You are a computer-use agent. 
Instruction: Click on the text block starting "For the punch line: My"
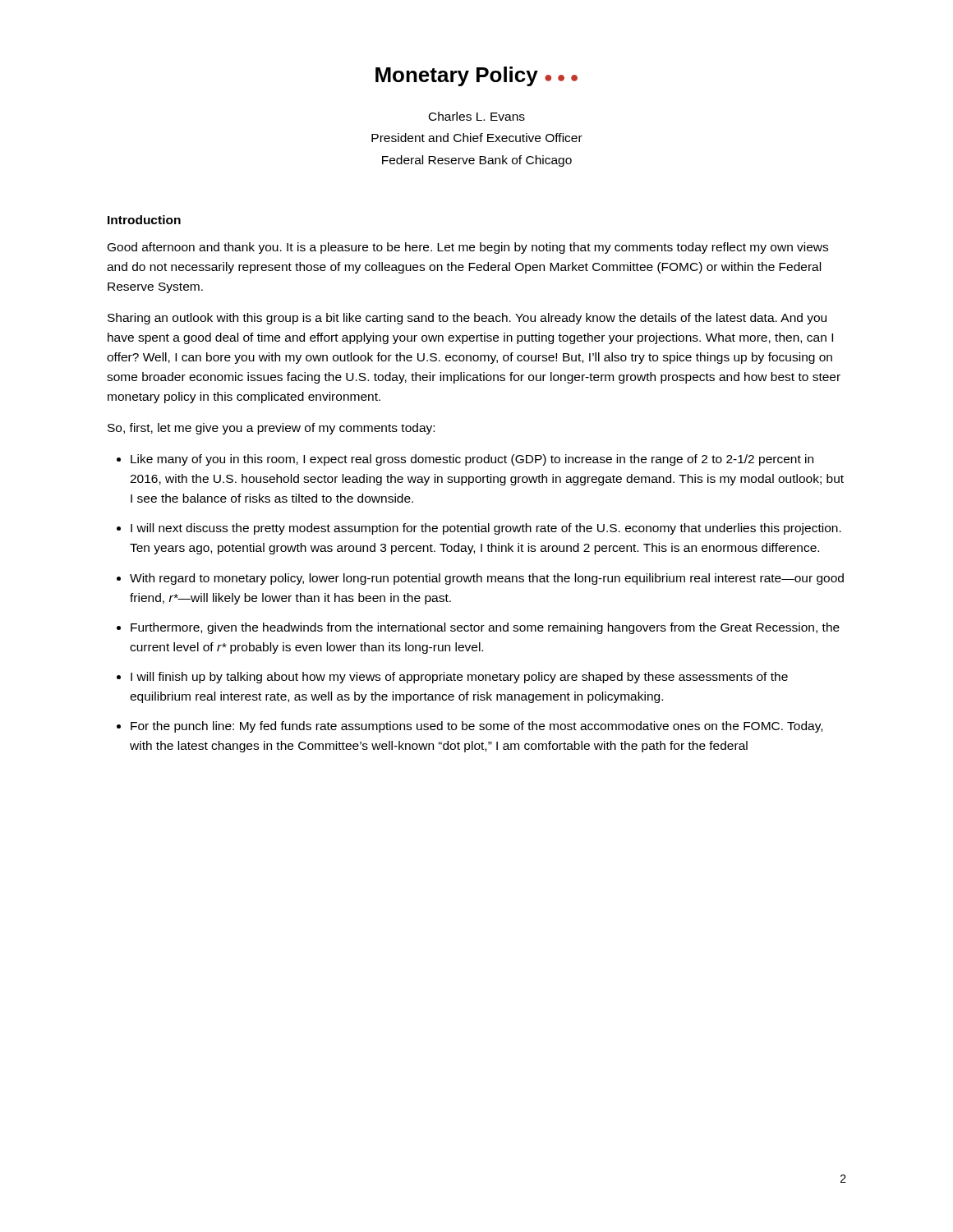477,735
